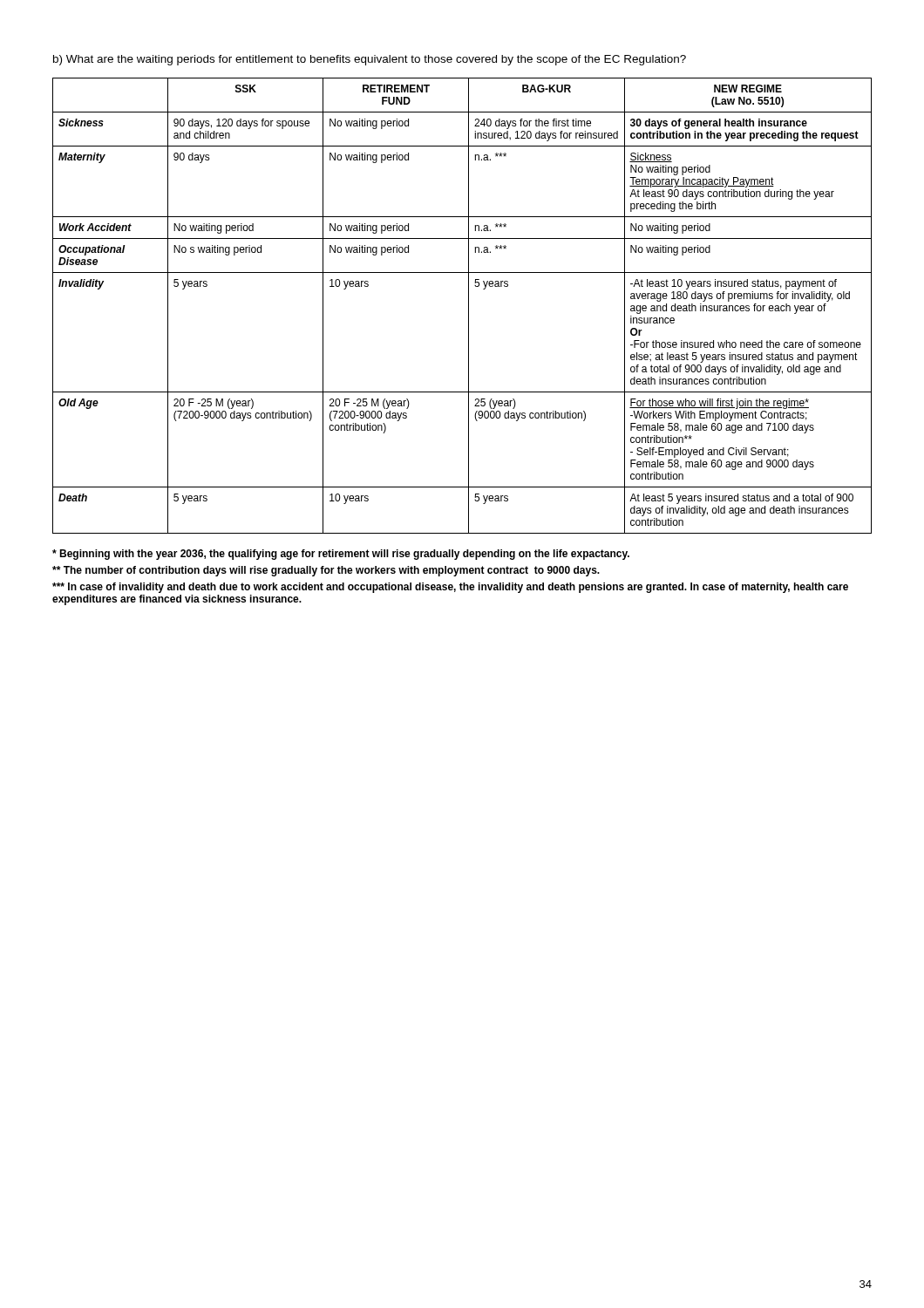
Task: Click on the text starting "b) What are"
Action: [369, 59]
